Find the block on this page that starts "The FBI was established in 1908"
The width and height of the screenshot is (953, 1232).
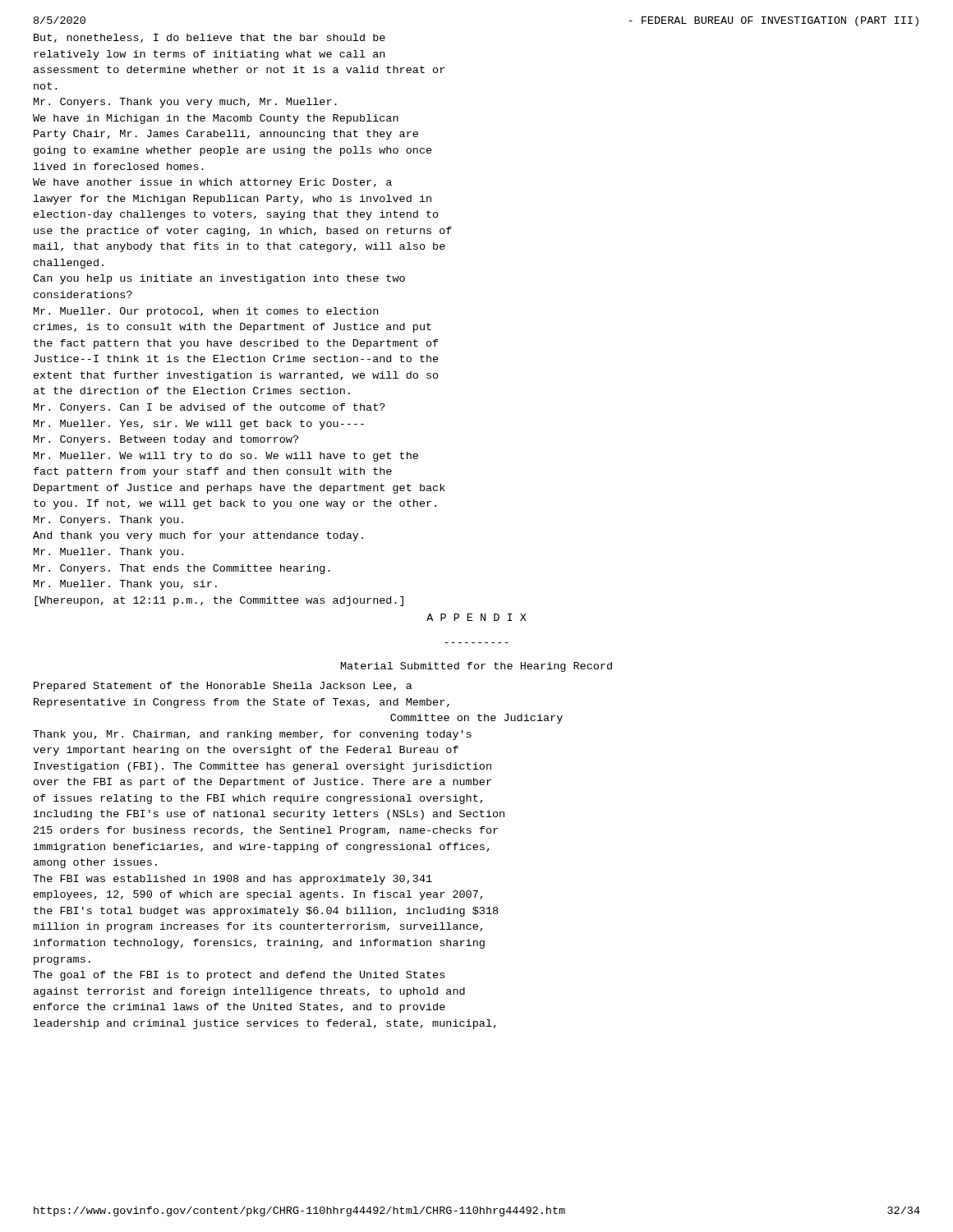tap(476, 919)
